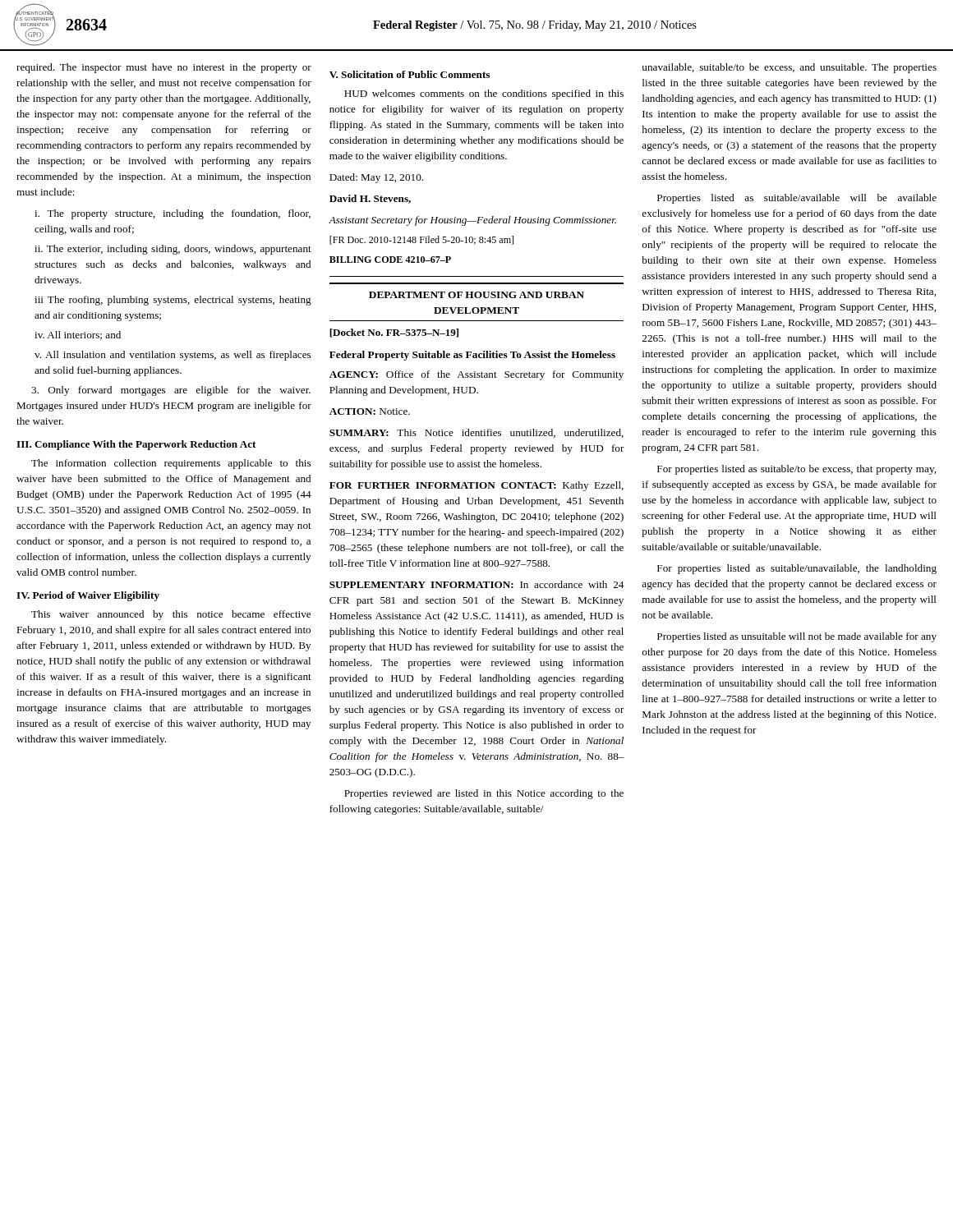Locate the section header with the text "III. Compliance With the Paperwork Reduction Act"
The height and width of the screenshot is (1232, 953).
[x=136, y=444]
